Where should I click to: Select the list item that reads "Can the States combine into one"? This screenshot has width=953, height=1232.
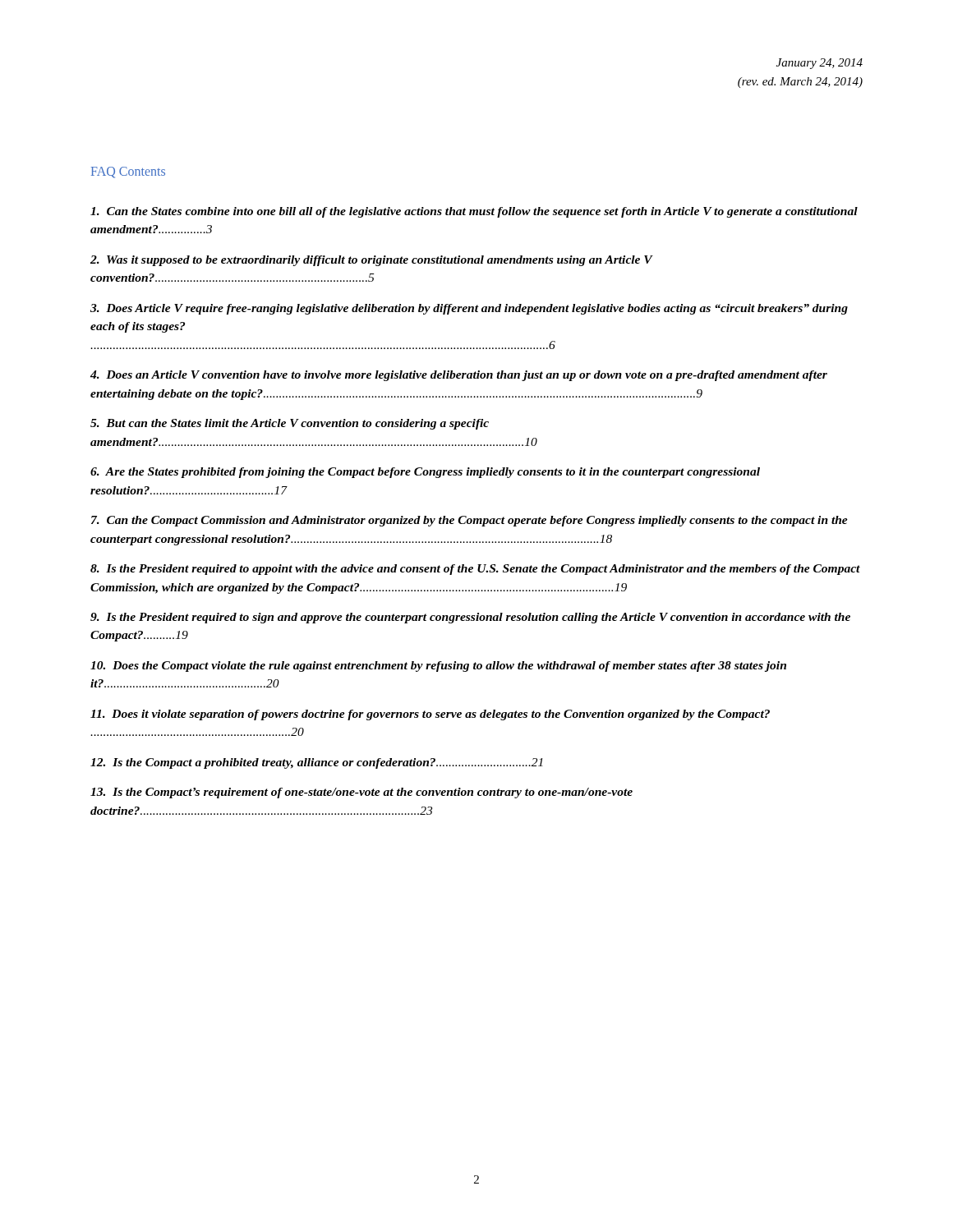point(476,221)
